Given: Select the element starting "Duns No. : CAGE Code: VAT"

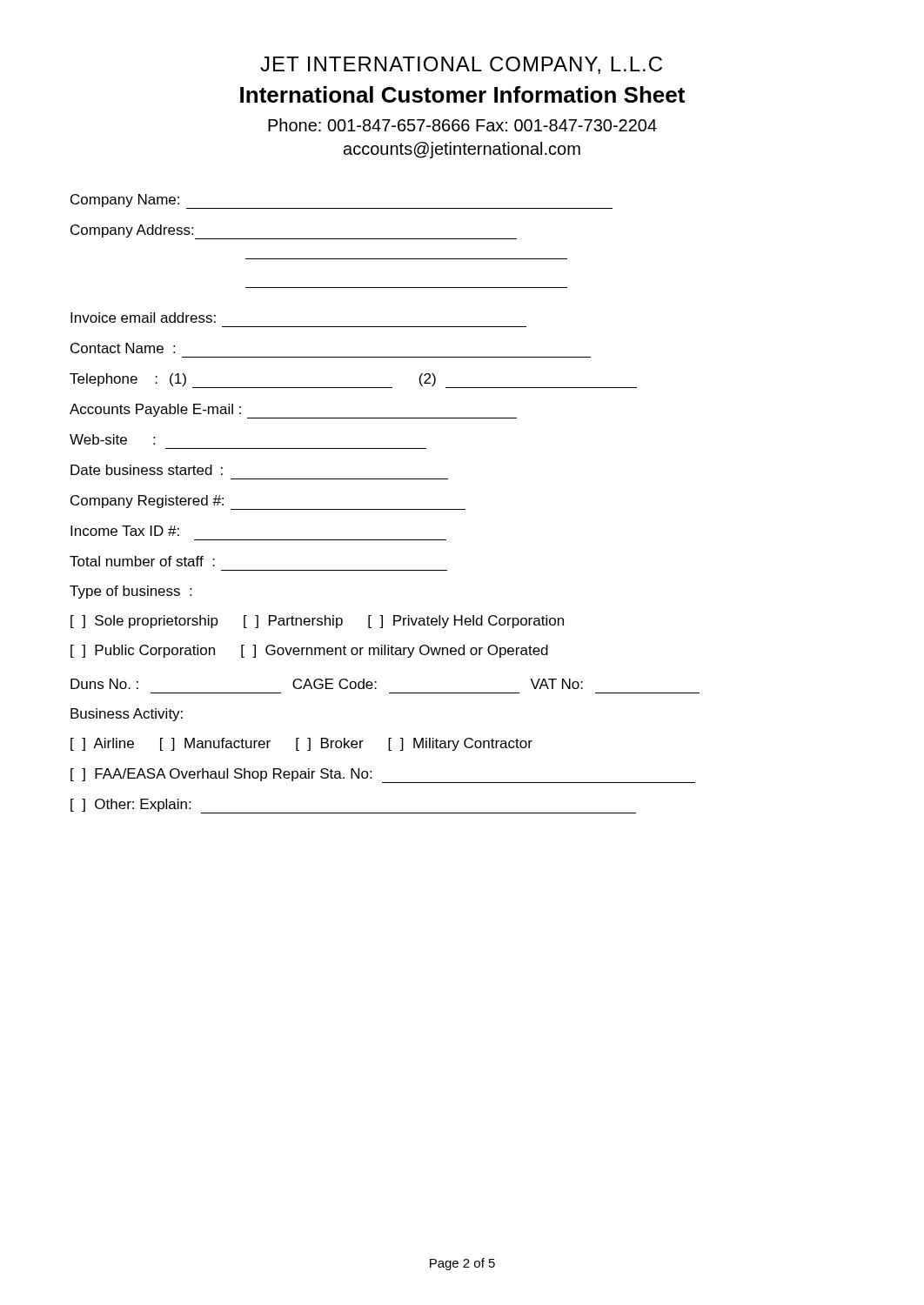Looking at the screenshot, I should click(x=384, y=684).
